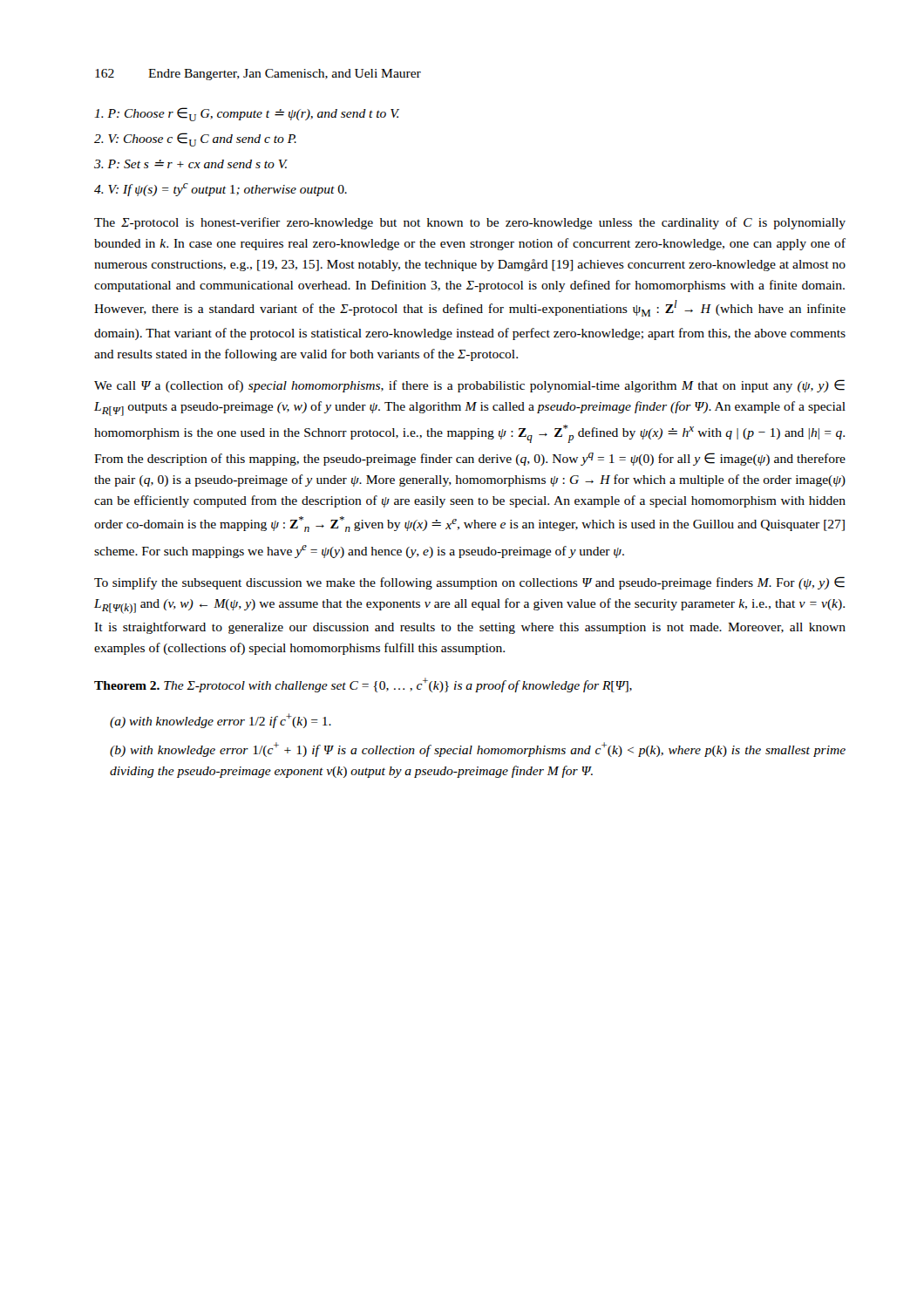The width and height of the screenshot is (924, 1308).
Task: Locate the text block that reads "To simplify the subsequent"
Action: tap(470, 615)
